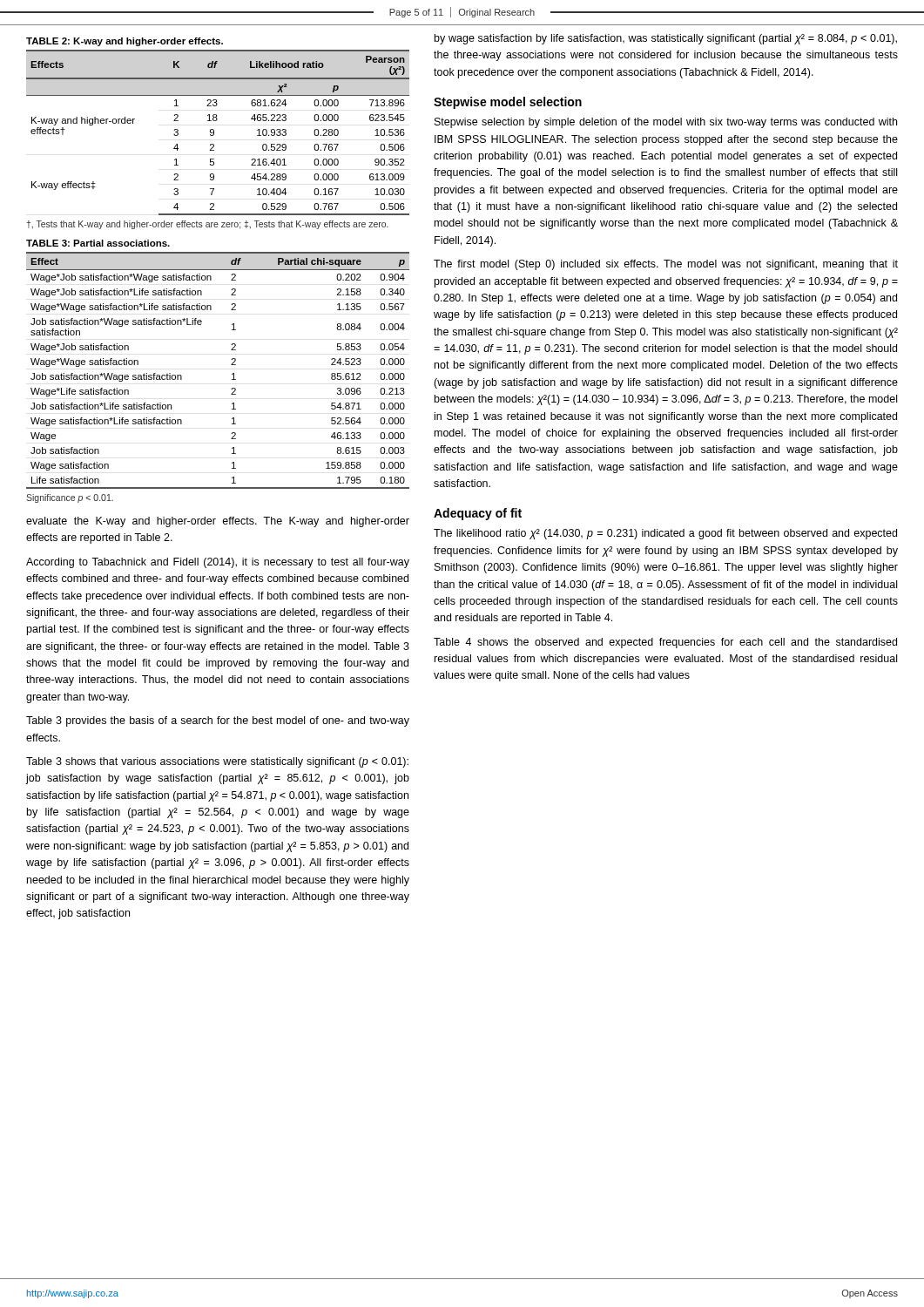This screenshot has width=924, height=1307.
Task: Select the text block starting "Table 4 shows the observed and expected frequencies"
Action: click(666, 659)
